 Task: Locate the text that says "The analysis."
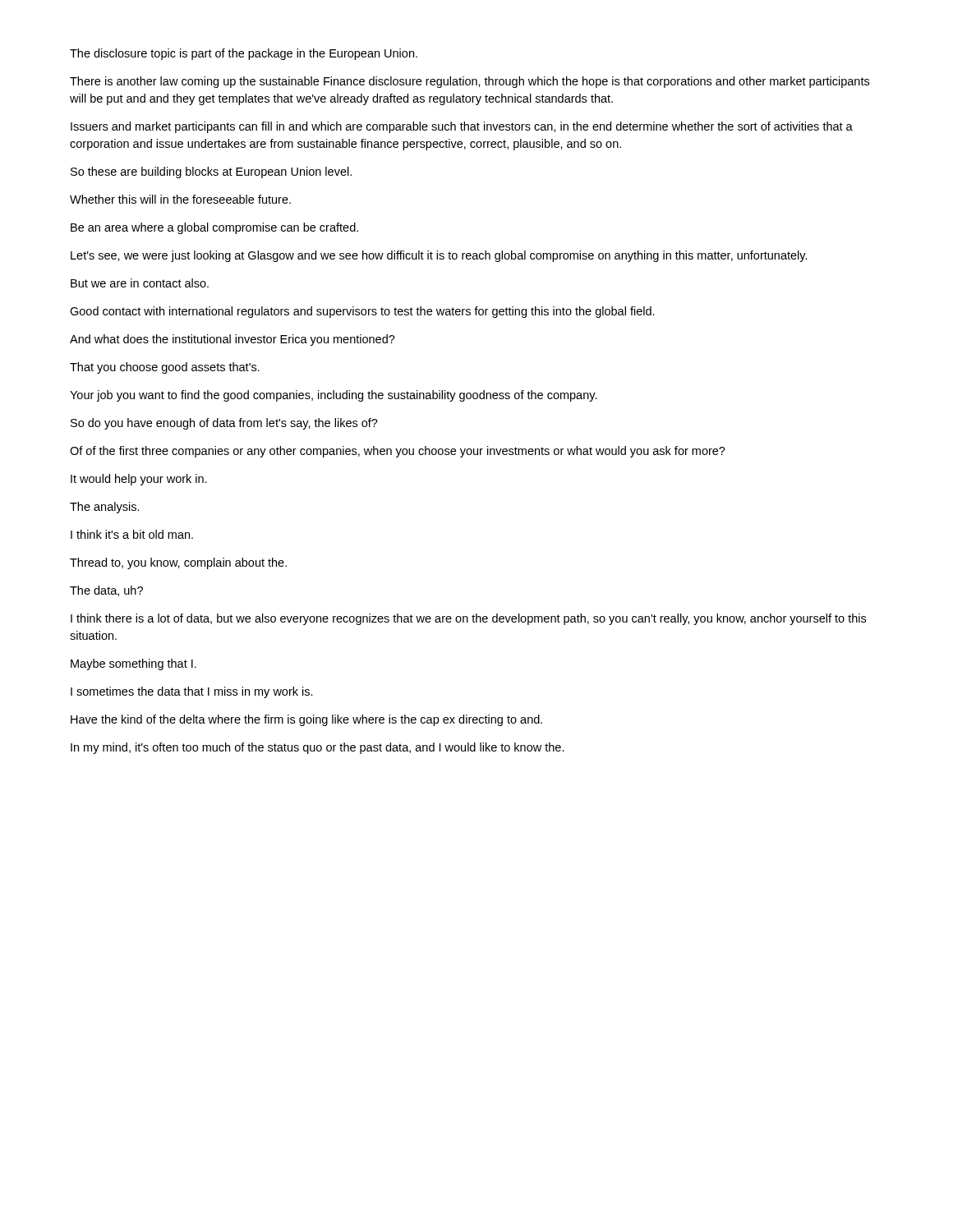pos(105,507)
